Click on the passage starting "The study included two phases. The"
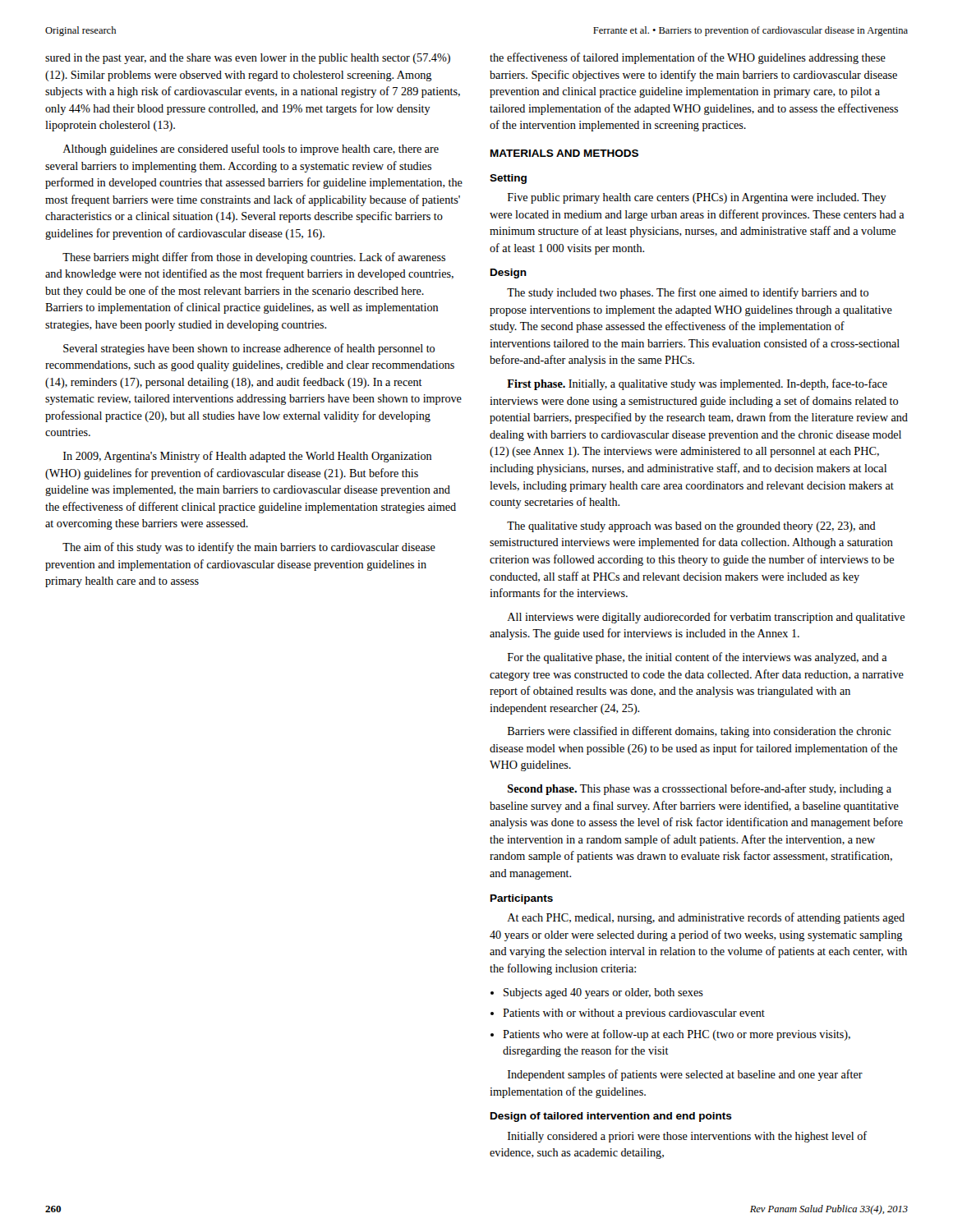Screen dimensions: 1232x953 (699, 326)
